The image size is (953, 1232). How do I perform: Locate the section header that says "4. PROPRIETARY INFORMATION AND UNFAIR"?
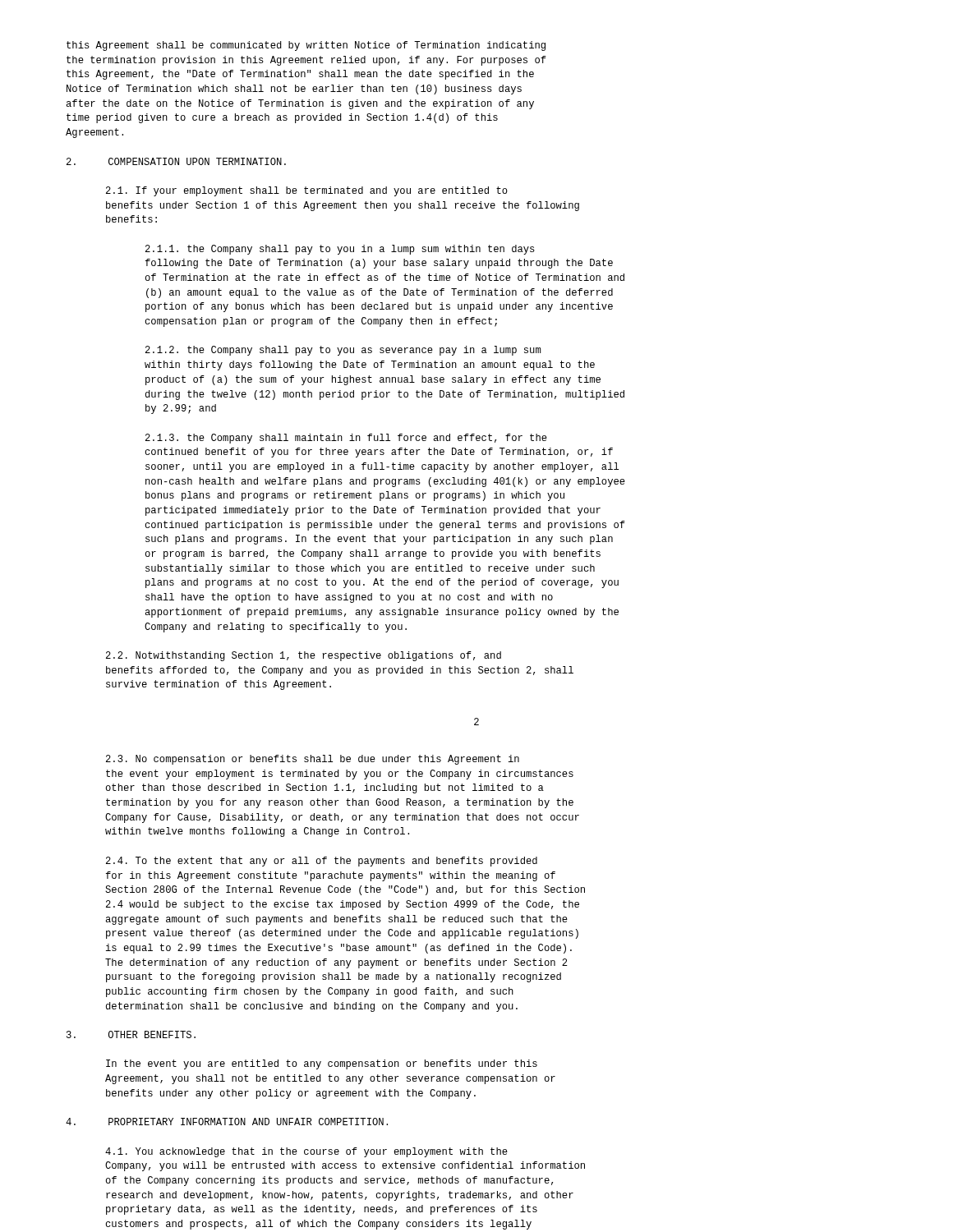pyautogui.click(x=228, y=1123)
